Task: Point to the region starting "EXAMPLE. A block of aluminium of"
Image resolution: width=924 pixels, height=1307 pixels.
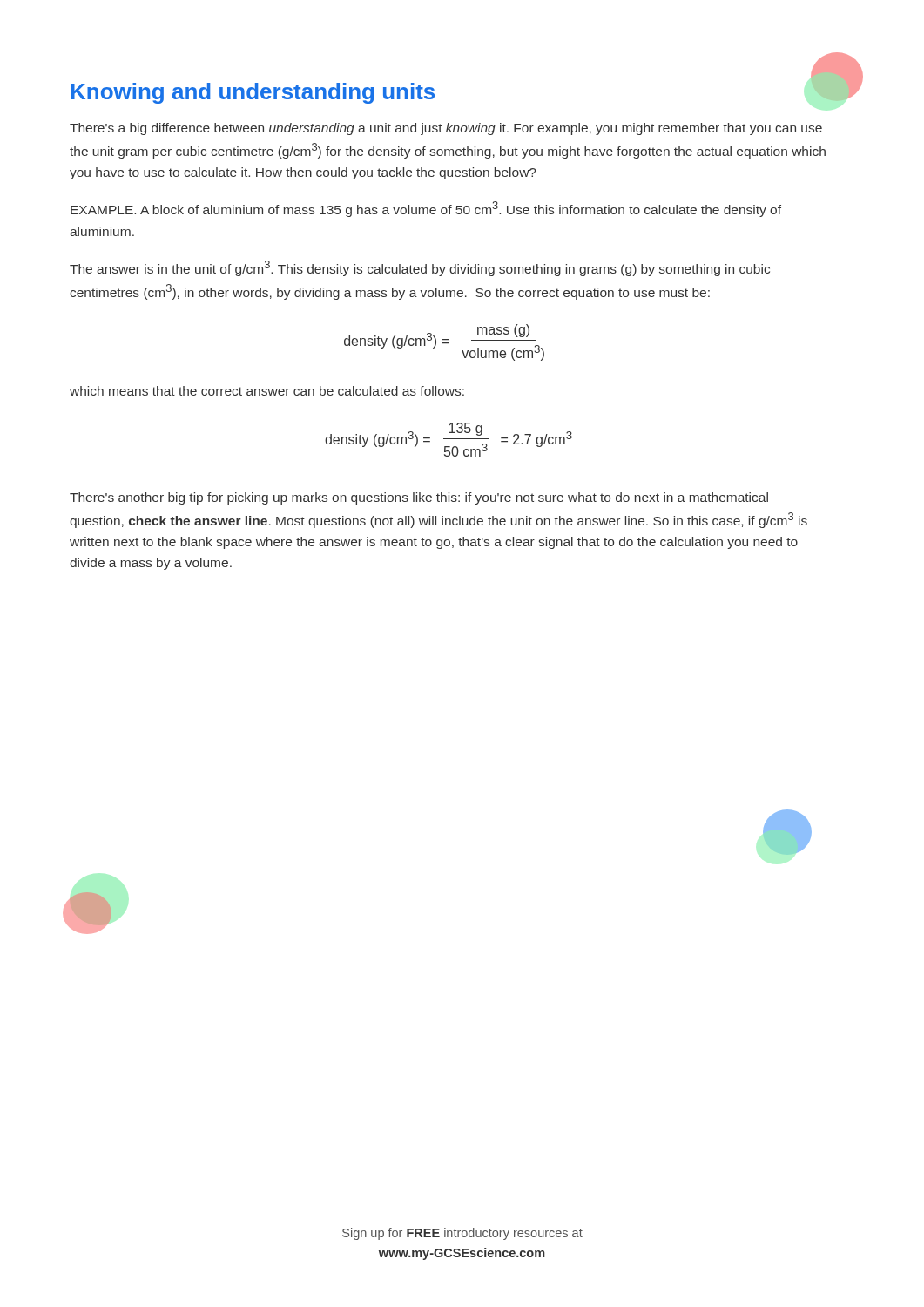Action: pos(425,219)
